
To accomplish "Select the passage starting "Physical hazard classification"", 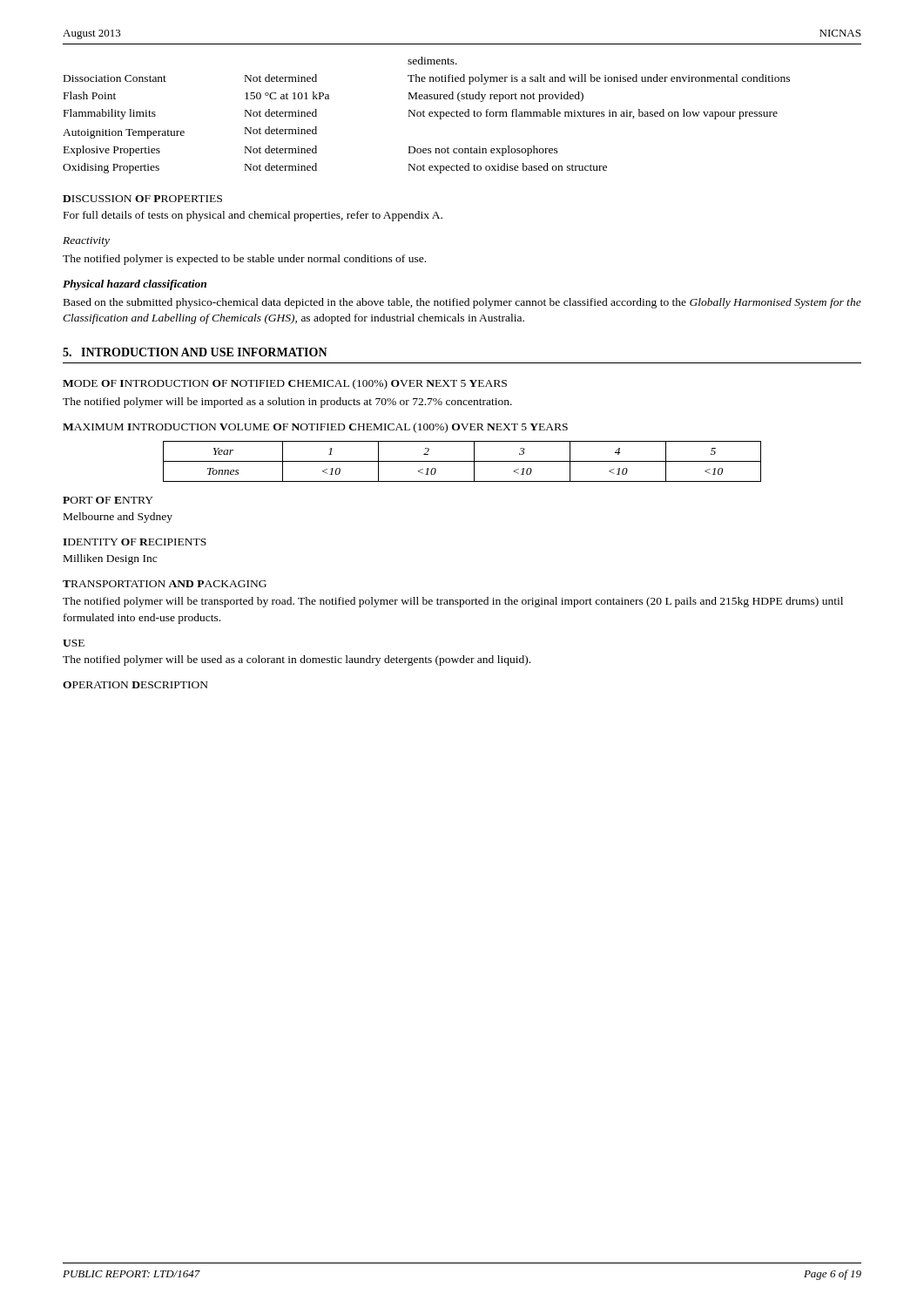I will click(135, 285).
